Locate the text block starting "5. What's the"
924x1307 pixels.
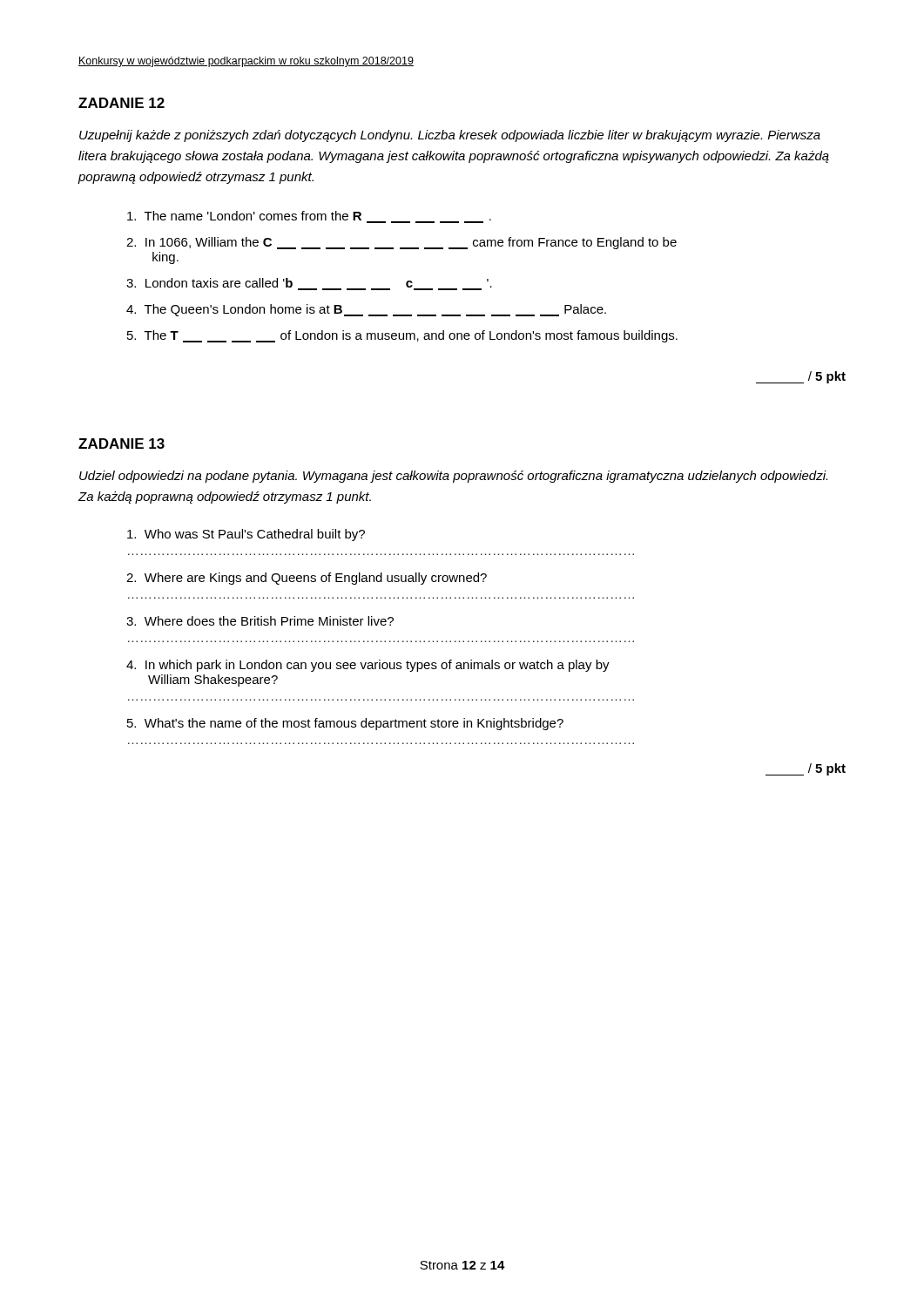pyautogui.click(x=345, y=723)
